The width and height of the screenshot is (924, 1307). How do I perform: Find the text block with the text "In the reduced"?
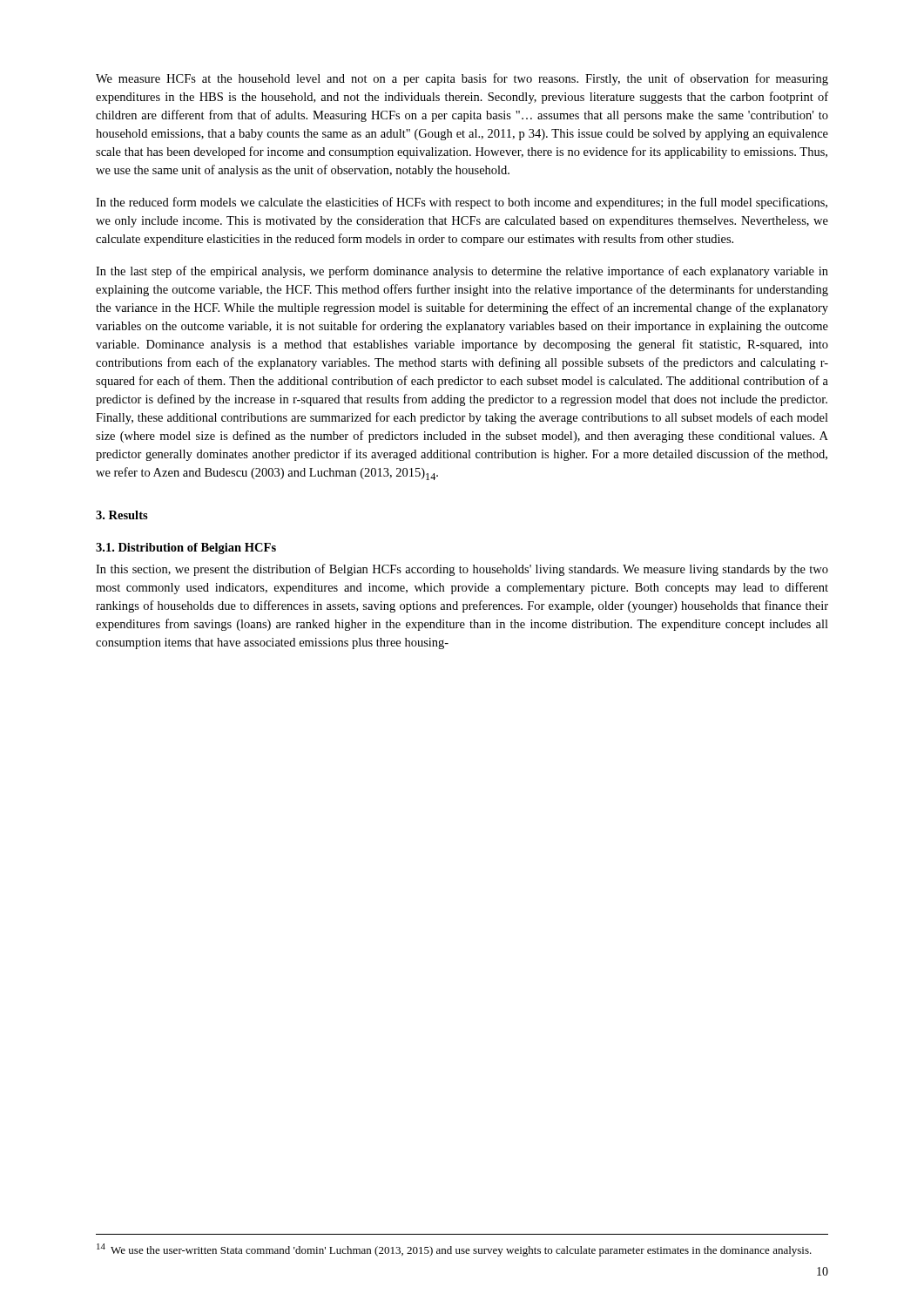point(462,221)
